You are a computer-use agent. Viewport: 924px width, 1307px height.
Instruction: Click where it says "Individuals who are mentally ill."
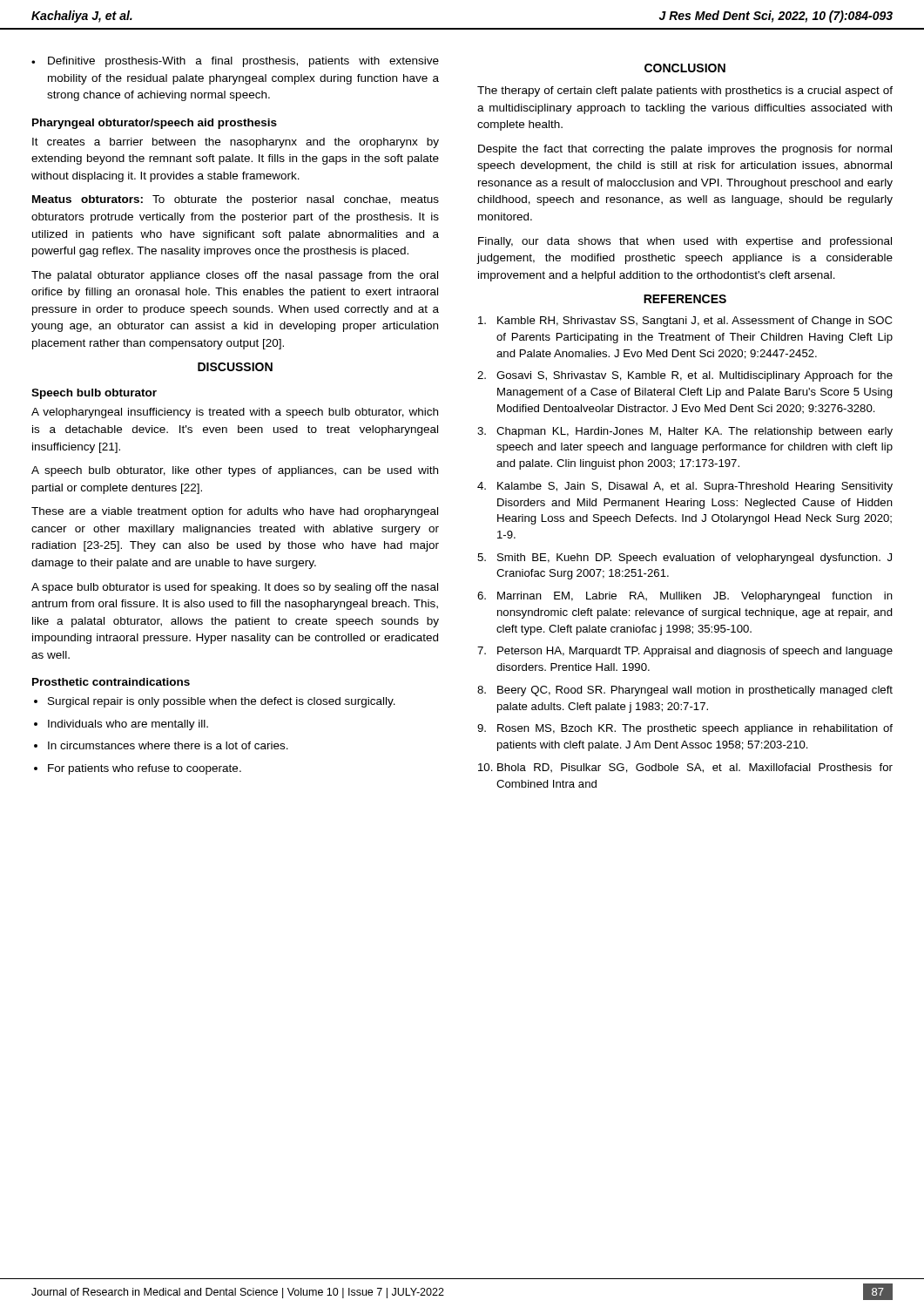point(128,724)
